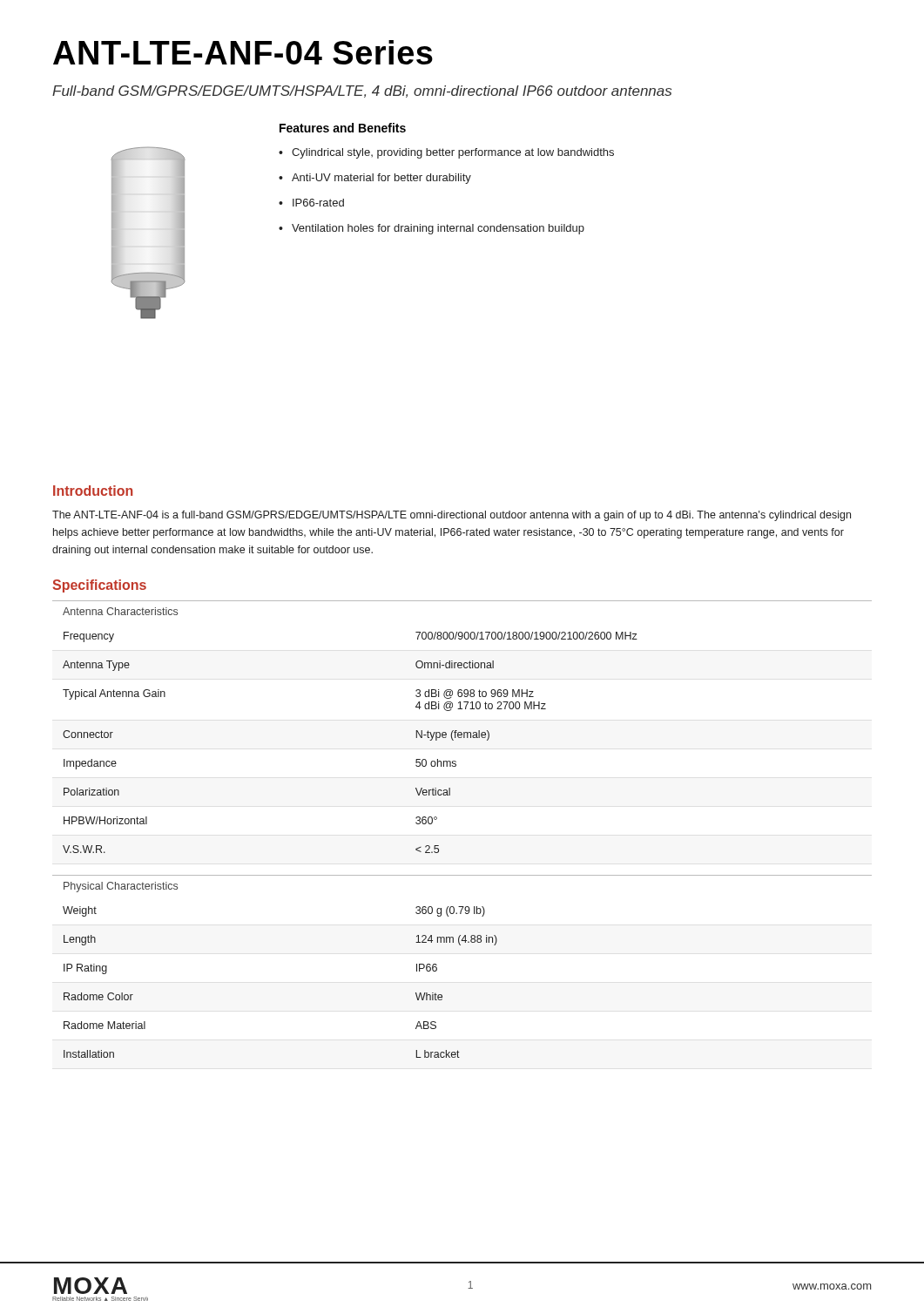This screenshot has height=1307, width=924.
Task: Locate the table with the text "Radome Color"
Action: pyautogui.click(x=462, y=972)
